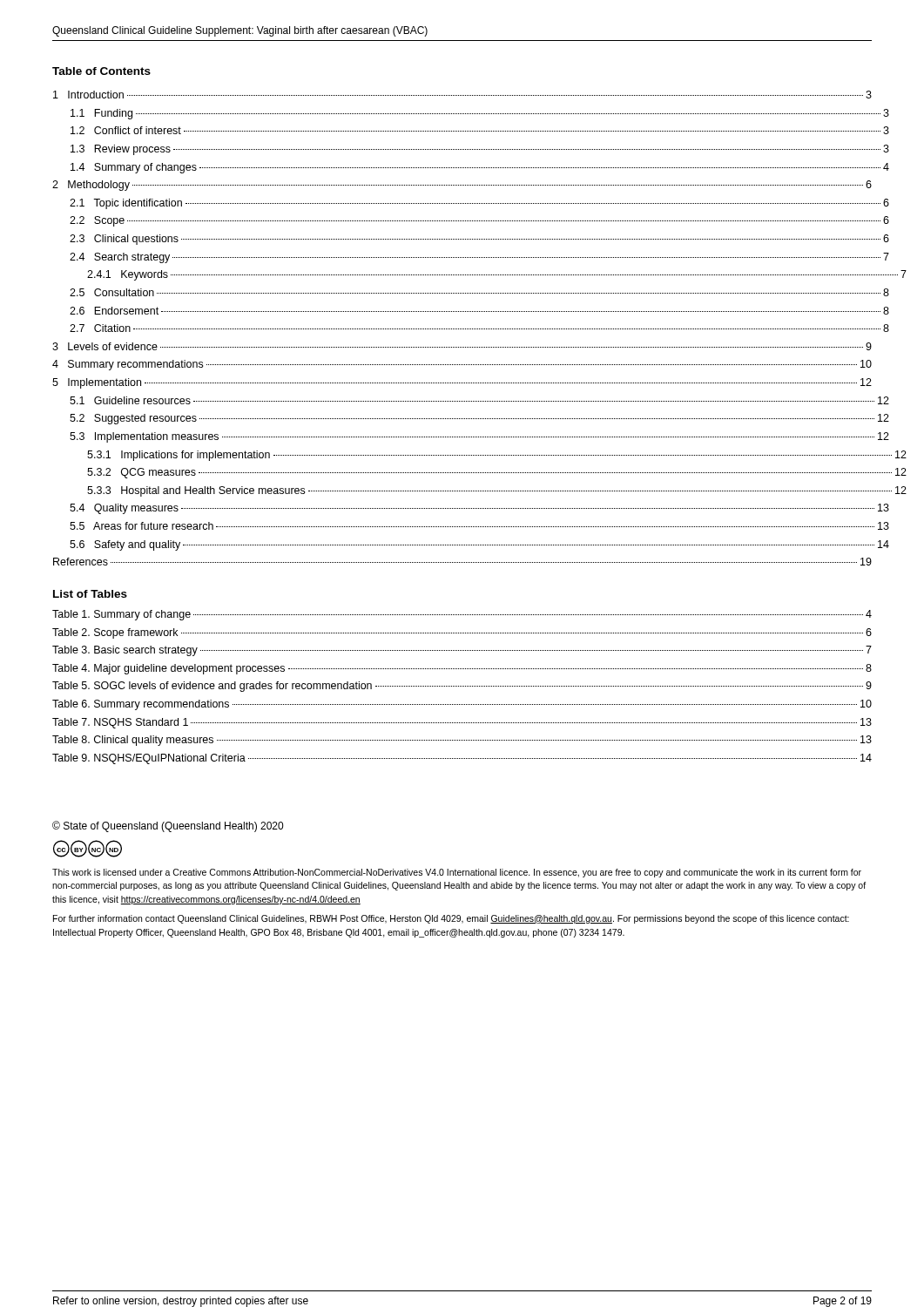Point to "1 Funding 3"

click(479, 113)
